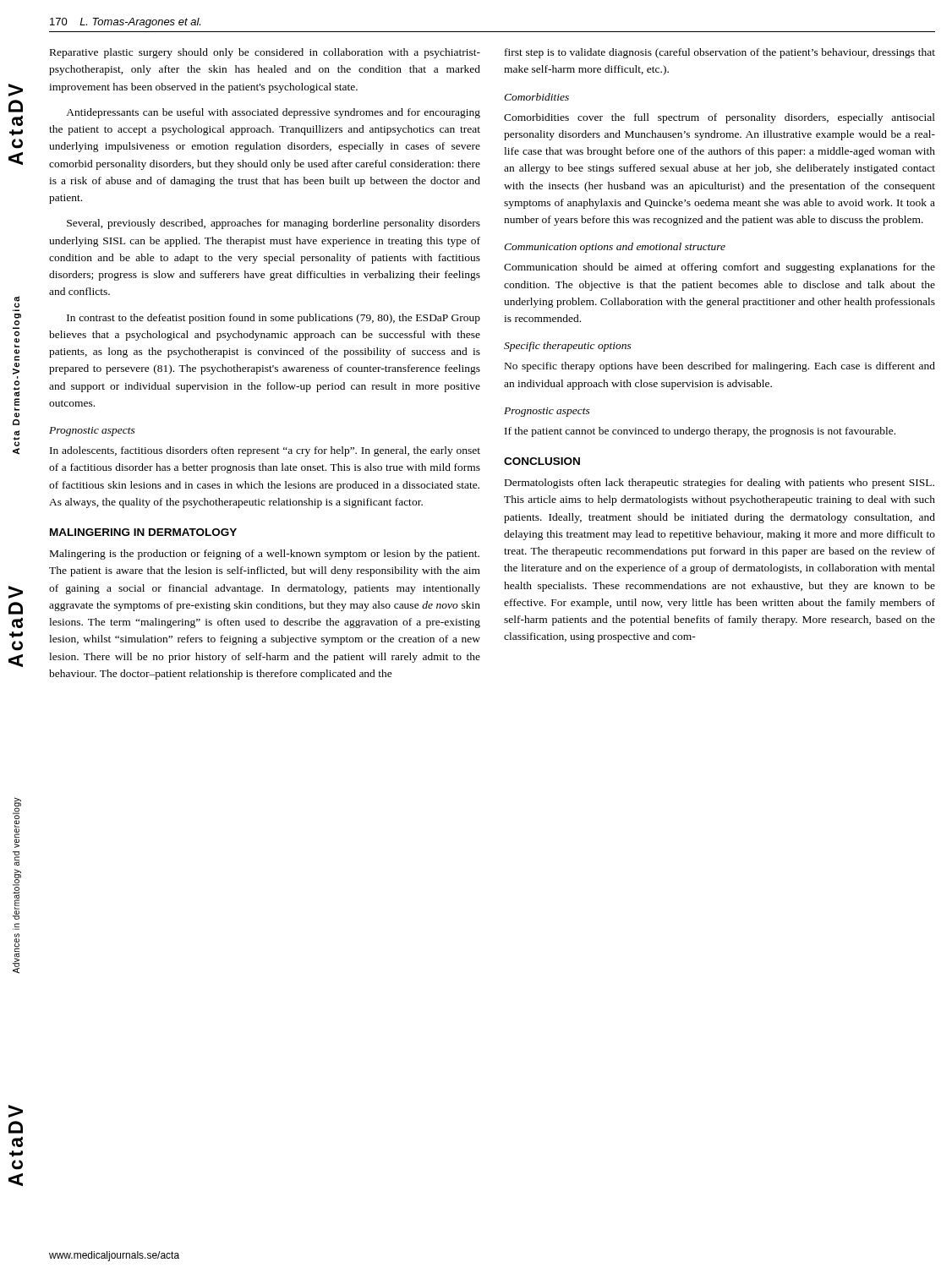This screenshot has width=952, height=1268.
Task: Select the text block that says "No specific therapy options have been"
Action: (719, 375)
